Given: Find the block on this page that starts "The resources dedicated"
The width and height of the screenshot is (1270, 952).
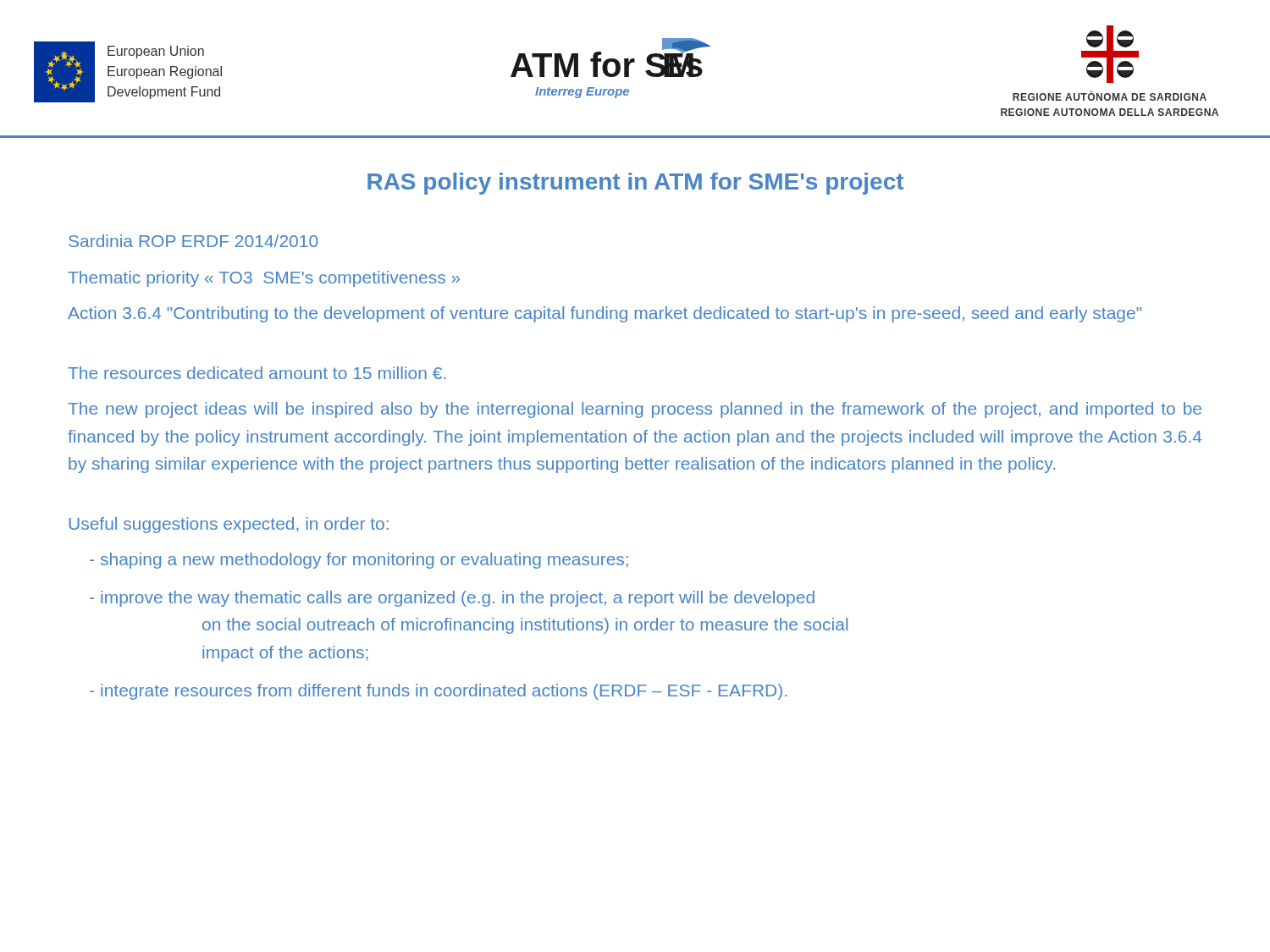Looking at the screenshot, I should pos(257,372).
